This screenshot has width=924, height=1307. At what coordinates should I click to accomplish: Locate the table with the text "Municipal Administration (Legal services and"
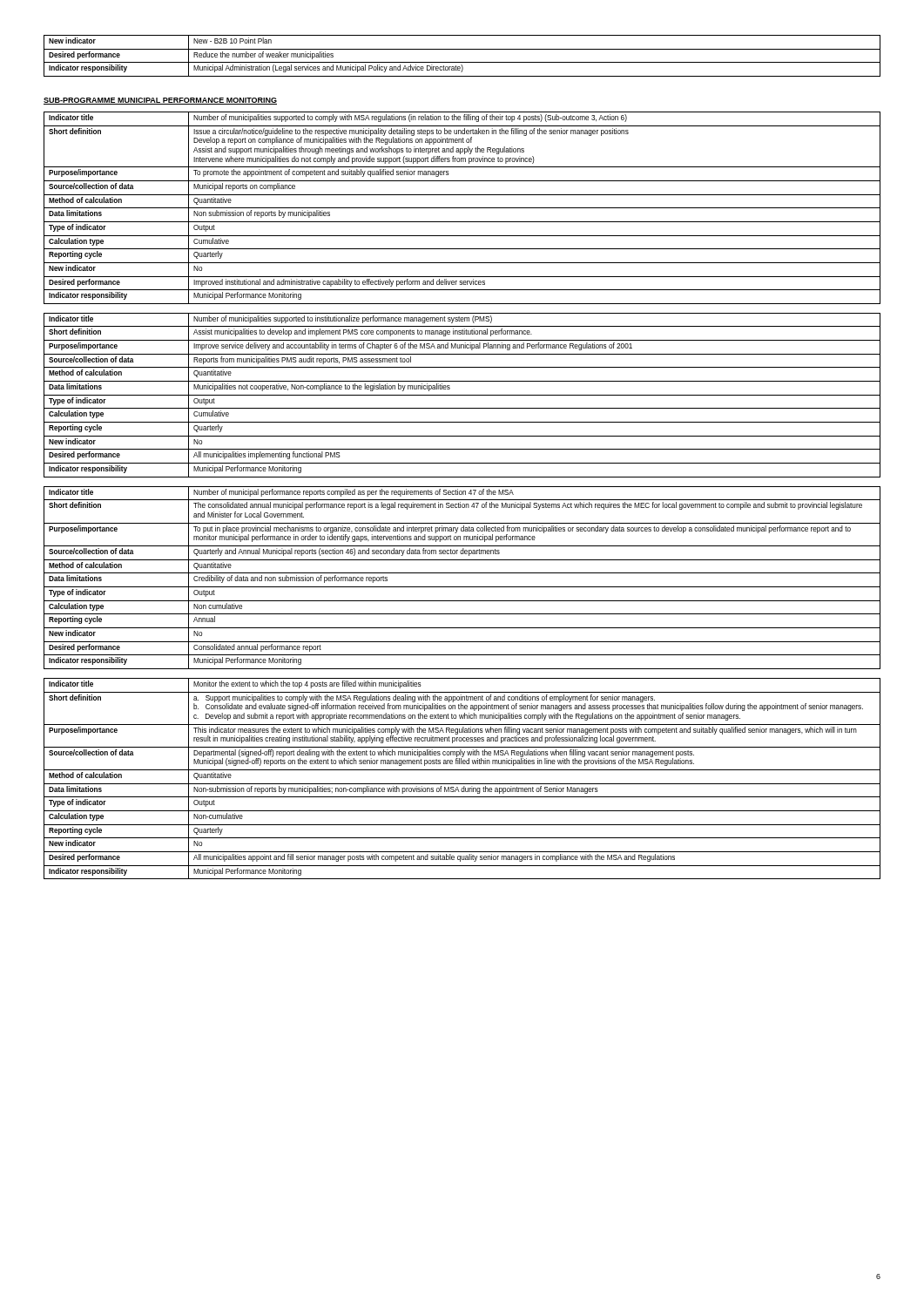coord(462,56)
